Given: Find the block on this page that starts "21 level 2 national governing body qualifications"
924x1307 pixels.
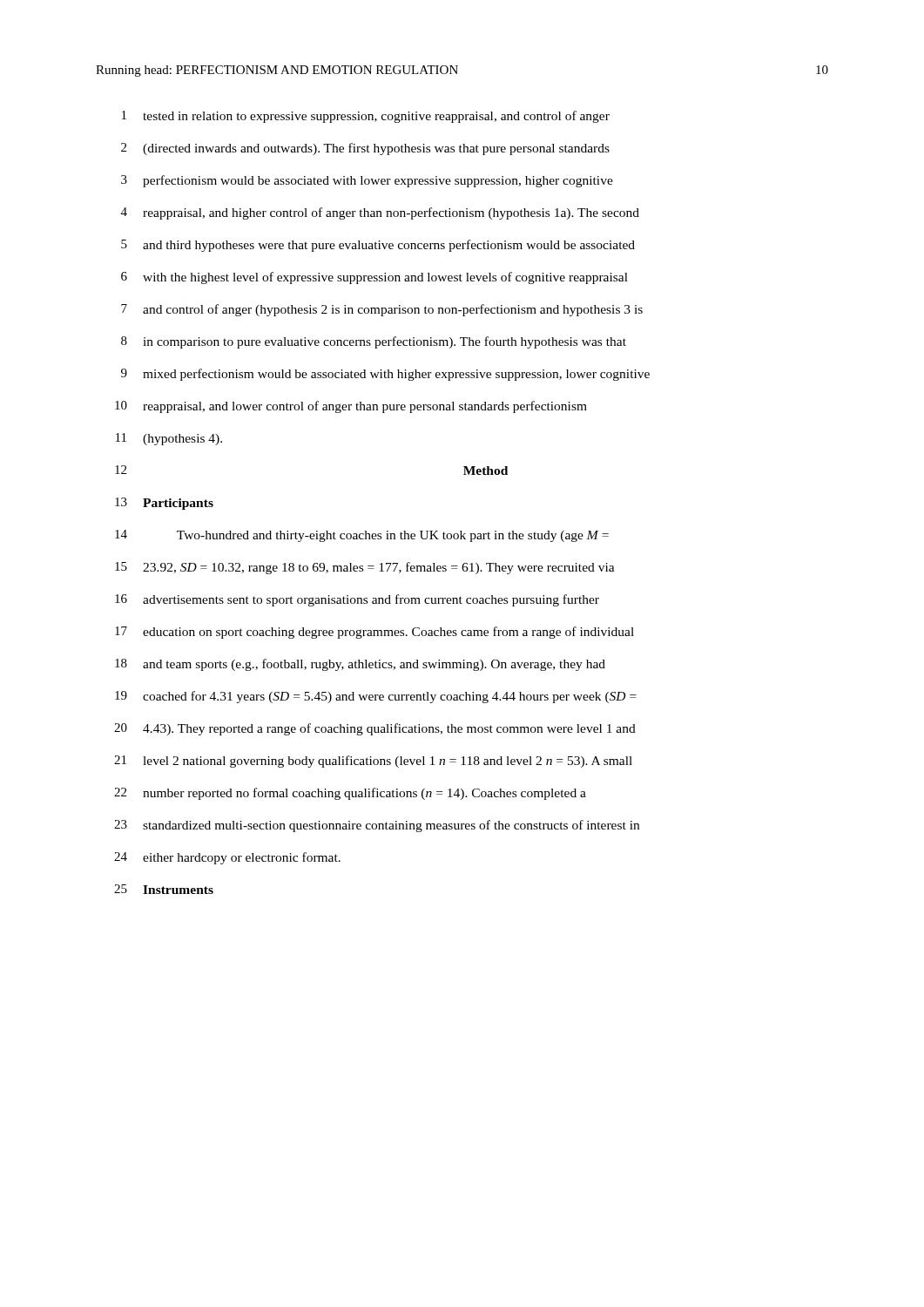Looking at the screenshot, I should (x=462, y=760).
